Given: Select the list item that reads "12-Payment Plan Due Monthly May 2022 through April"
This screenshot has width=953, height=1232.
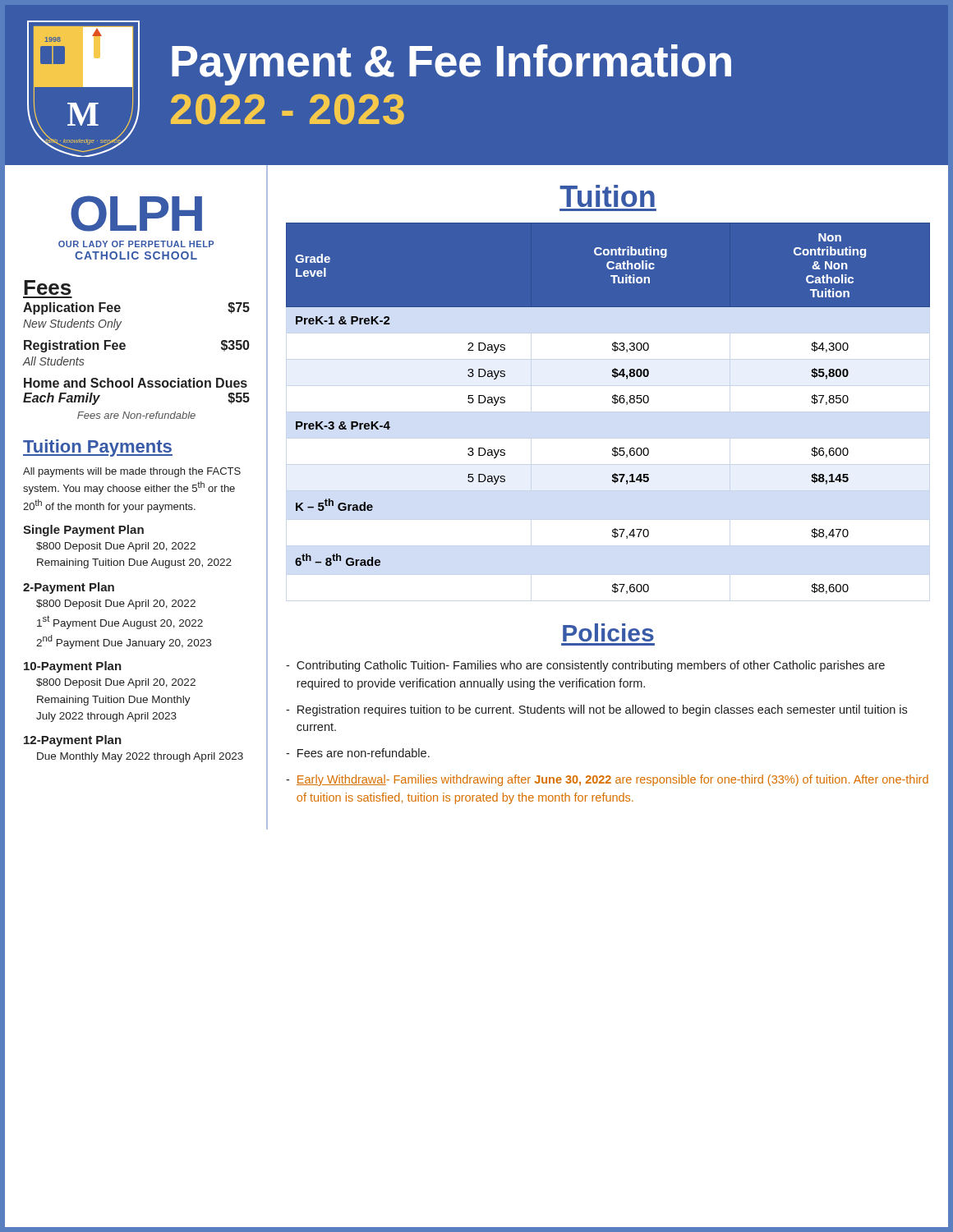Looking at the screenshot, I should pyautogui.click(x=136, y=749).
